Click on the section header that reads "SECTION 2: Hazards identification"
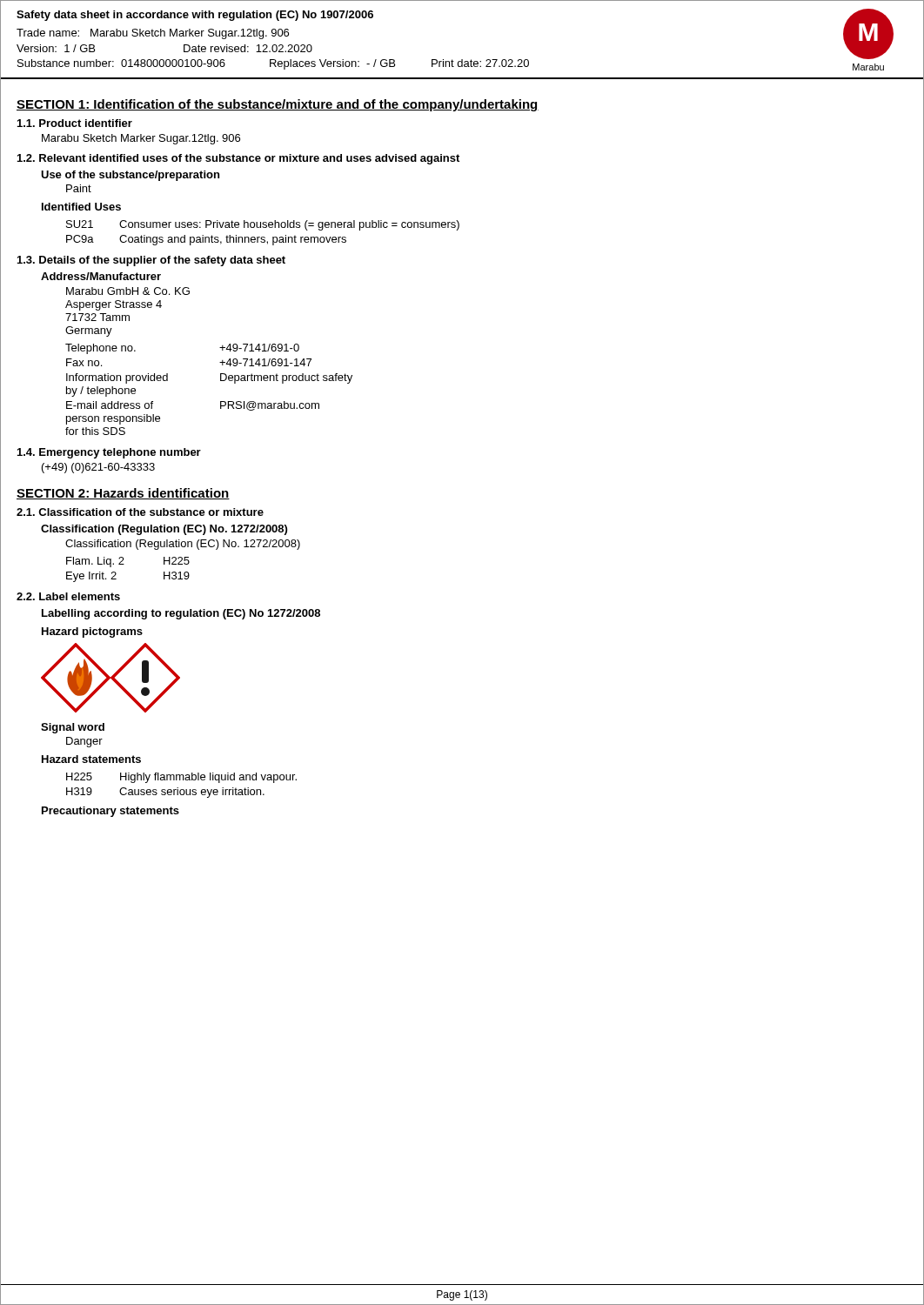The height and width of the screenshot is (1305, 924). [x=123, y=493]
